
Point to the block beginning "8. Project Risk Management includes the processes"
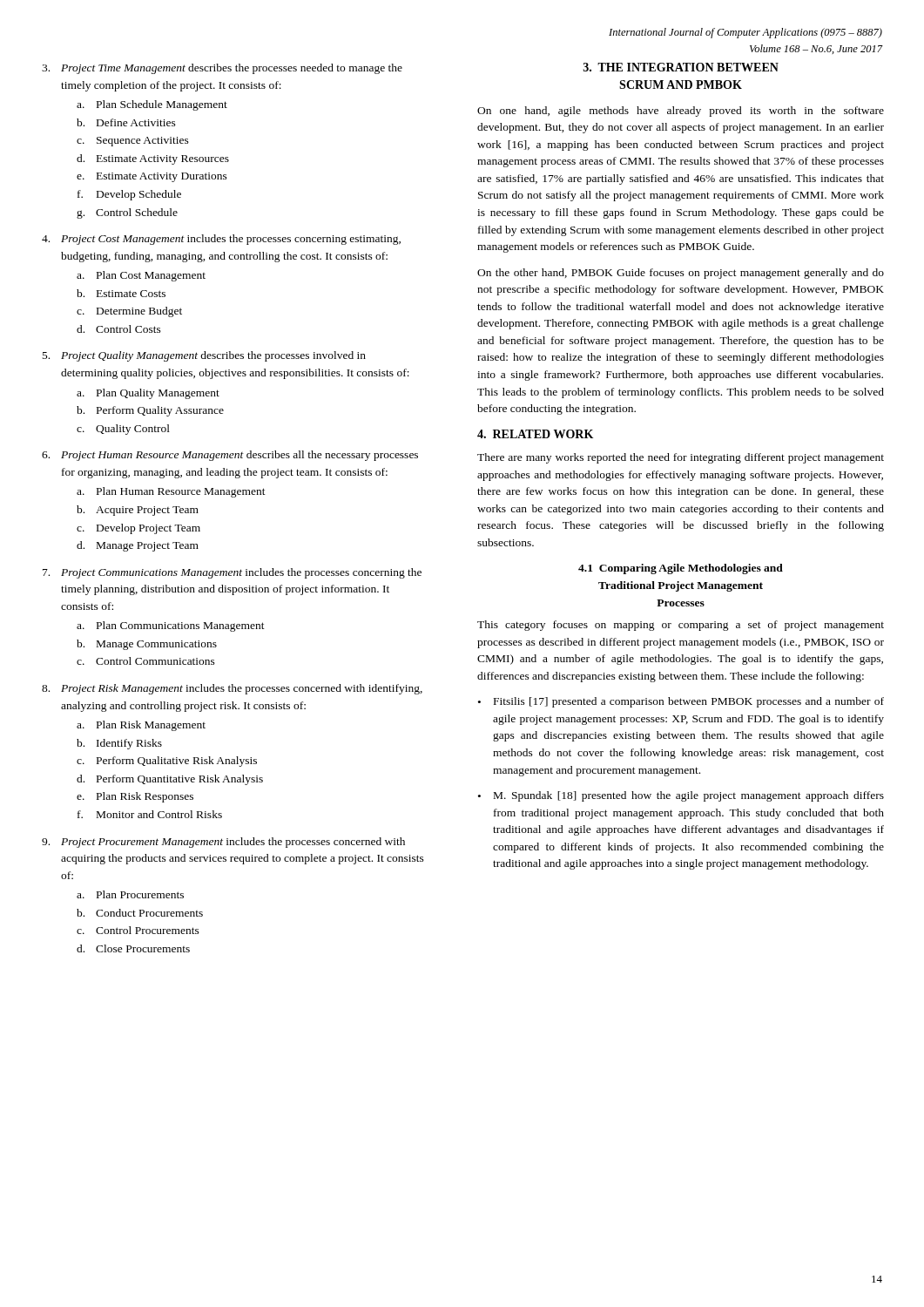233,753
